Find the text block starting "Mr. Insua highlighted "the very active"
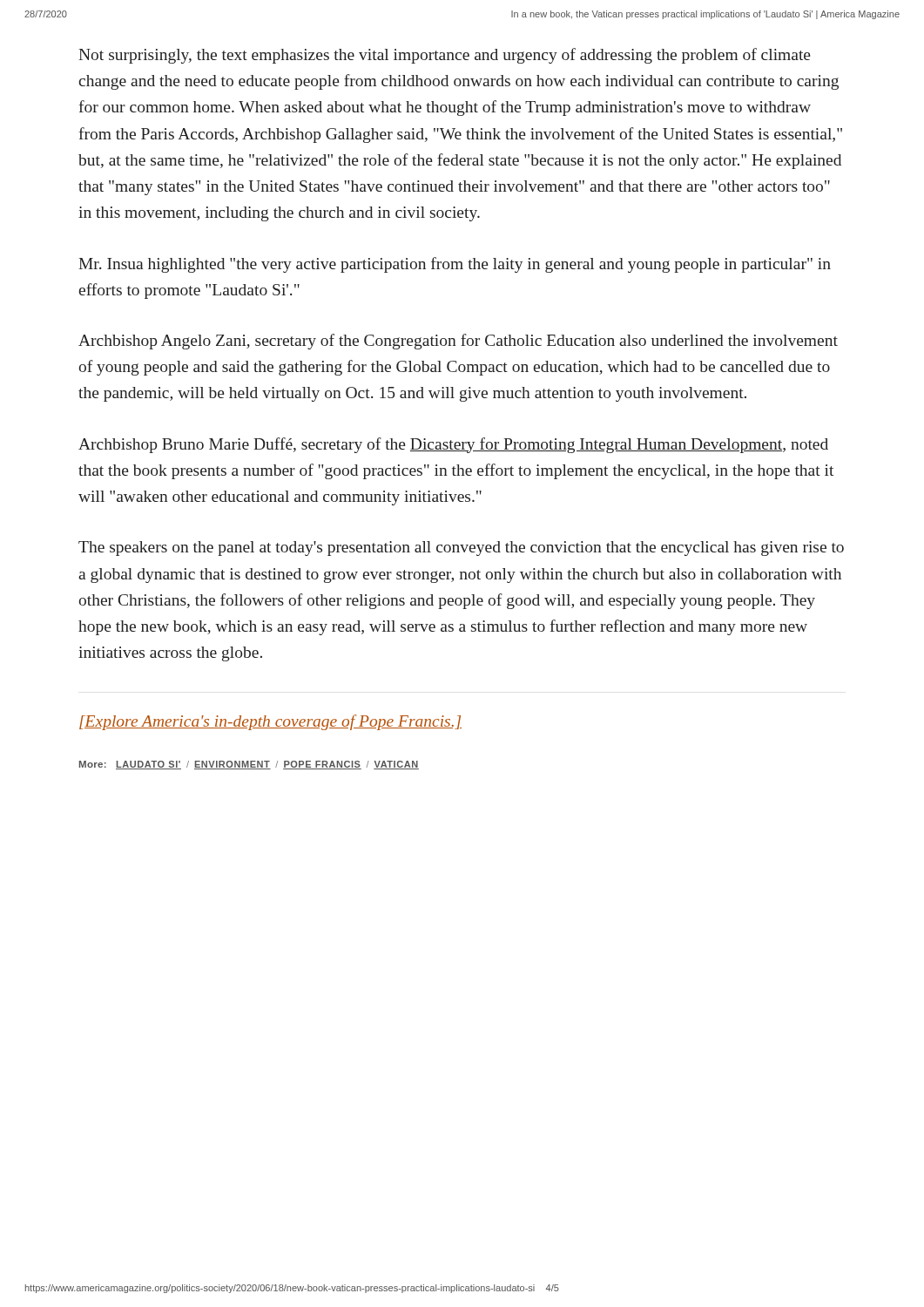Image resolution: width=924 pixels, height=1307 pixels. [455, 276]
